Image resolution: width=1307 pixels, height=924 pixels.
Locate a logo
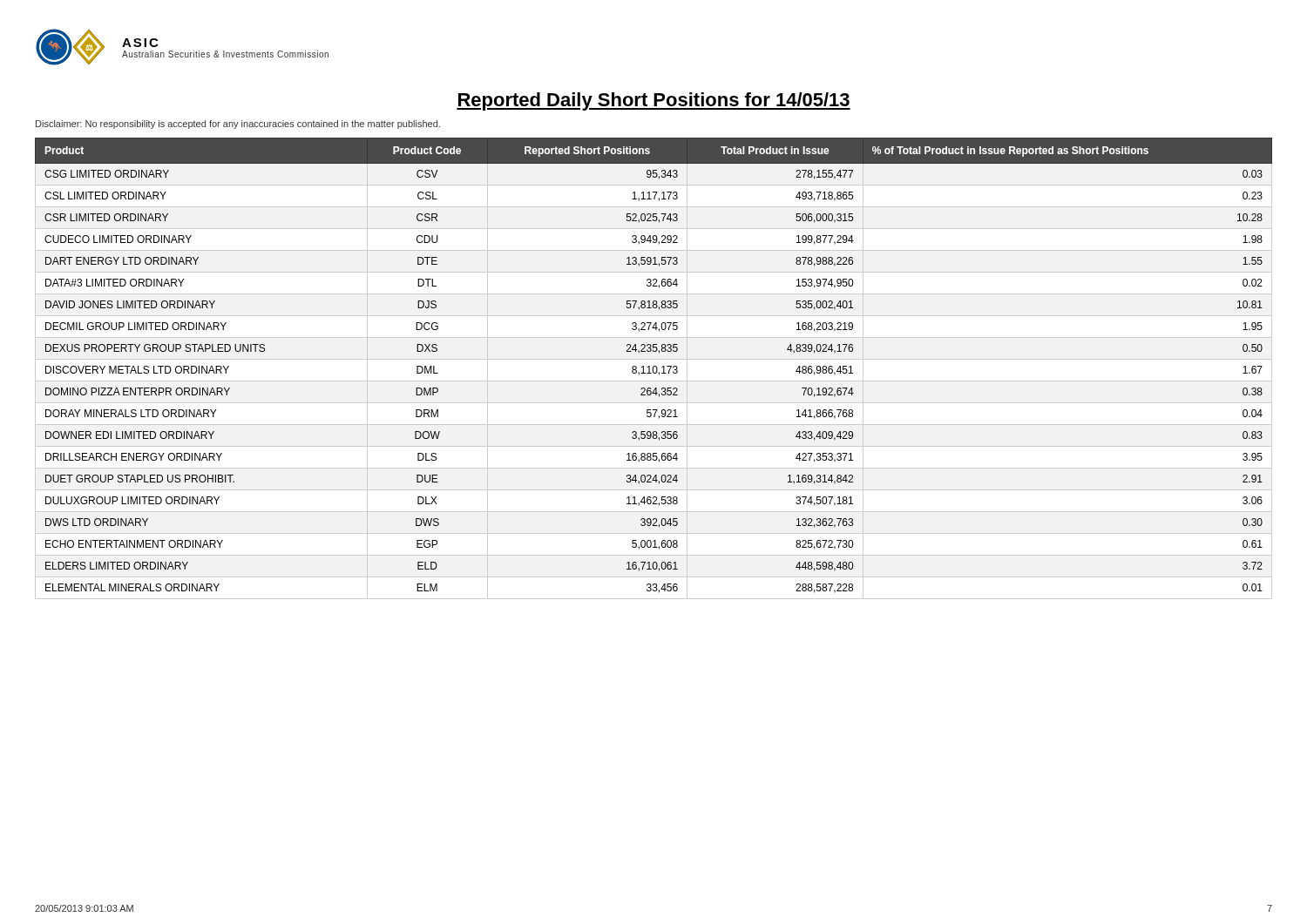click(654, 43)
